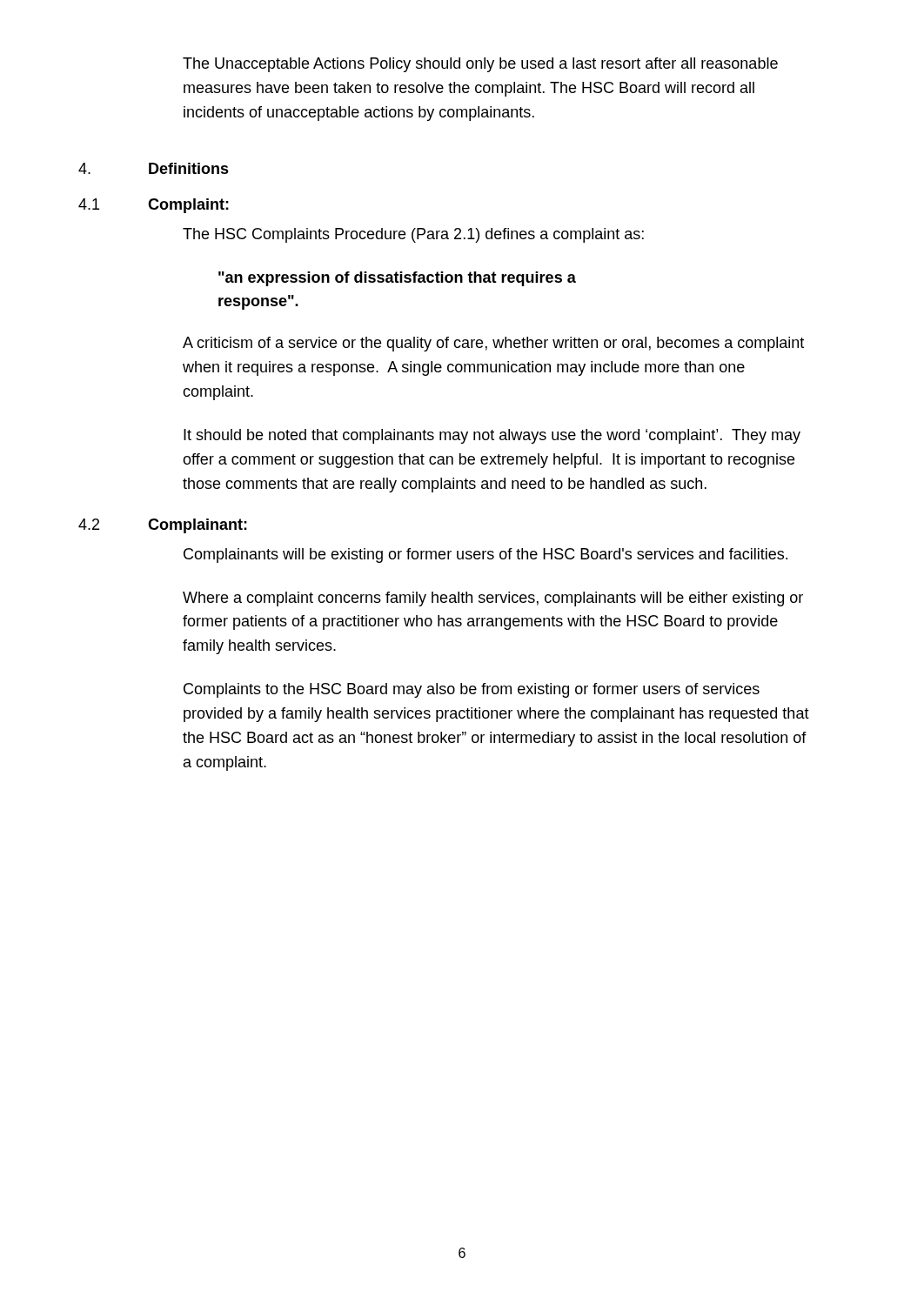Locate the text block starting "Where a complaint concerns family health"
The image size is (924, 1305).
tap(493, 622)
